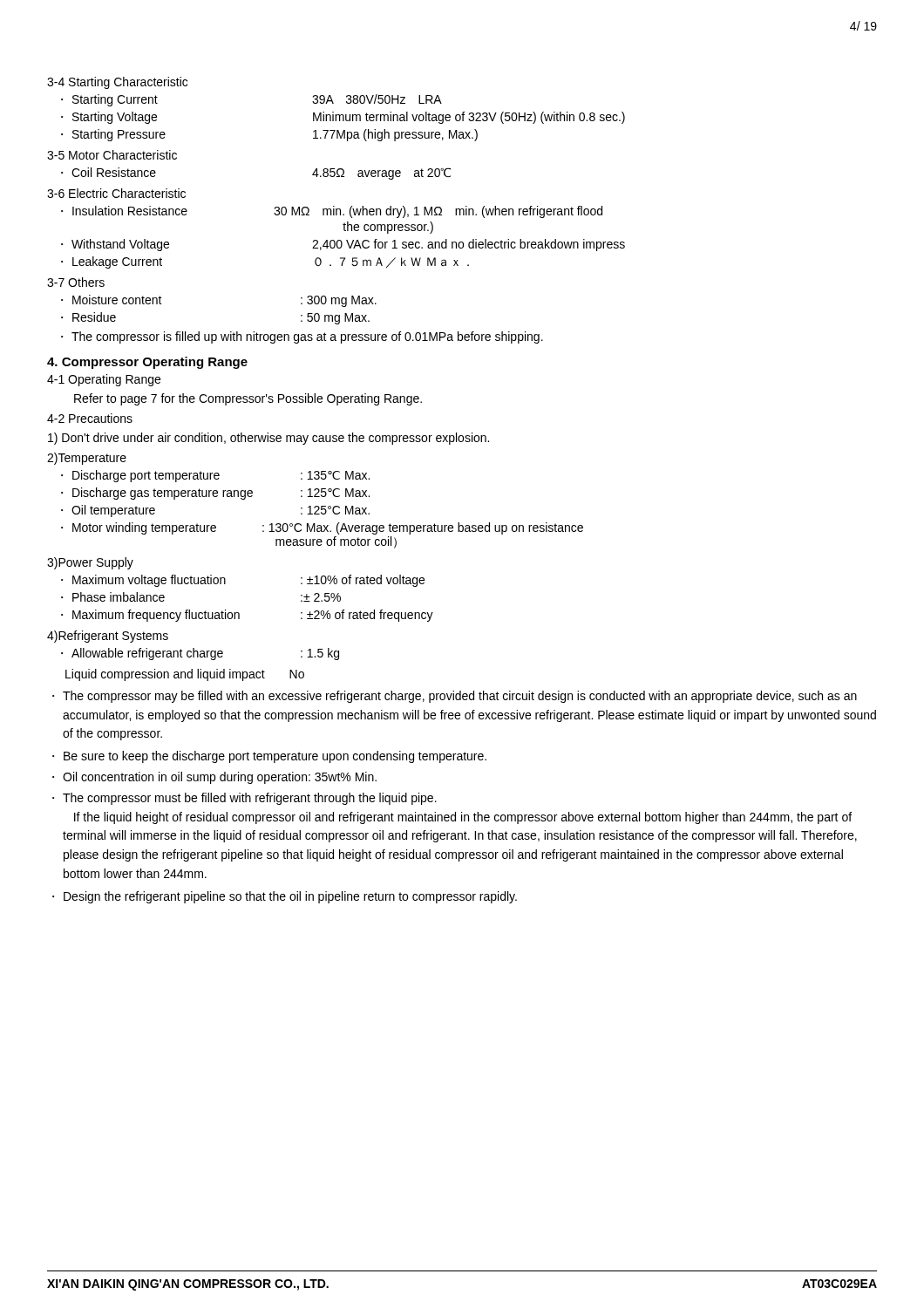Where is the passage that starts "1) Don't drive under air"?
Viewport: 924px width, 1308px height.
[x=269, y=438]
